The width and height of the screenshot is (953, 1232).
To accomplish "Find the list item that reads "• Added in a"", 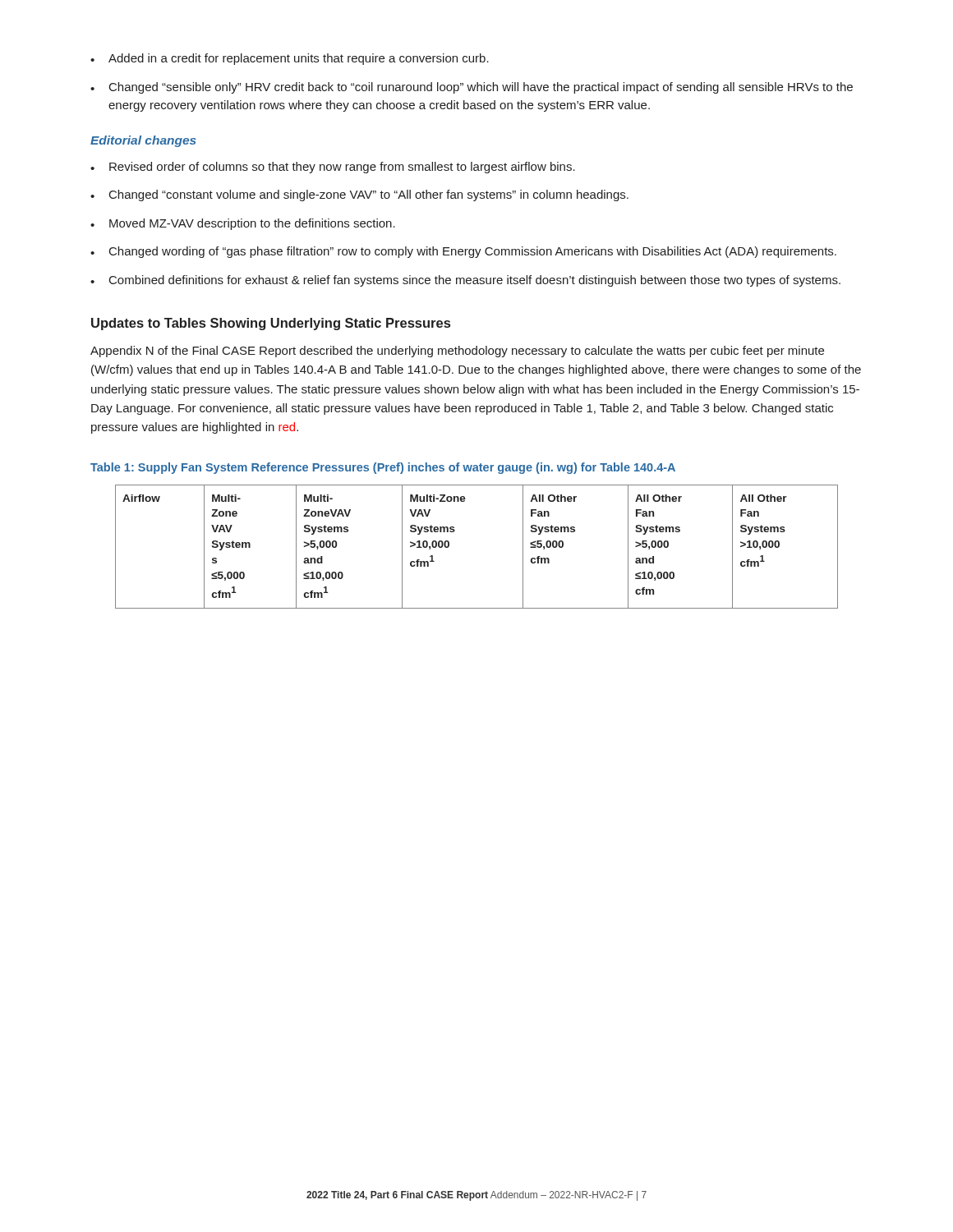I will (x=476, y=59).
